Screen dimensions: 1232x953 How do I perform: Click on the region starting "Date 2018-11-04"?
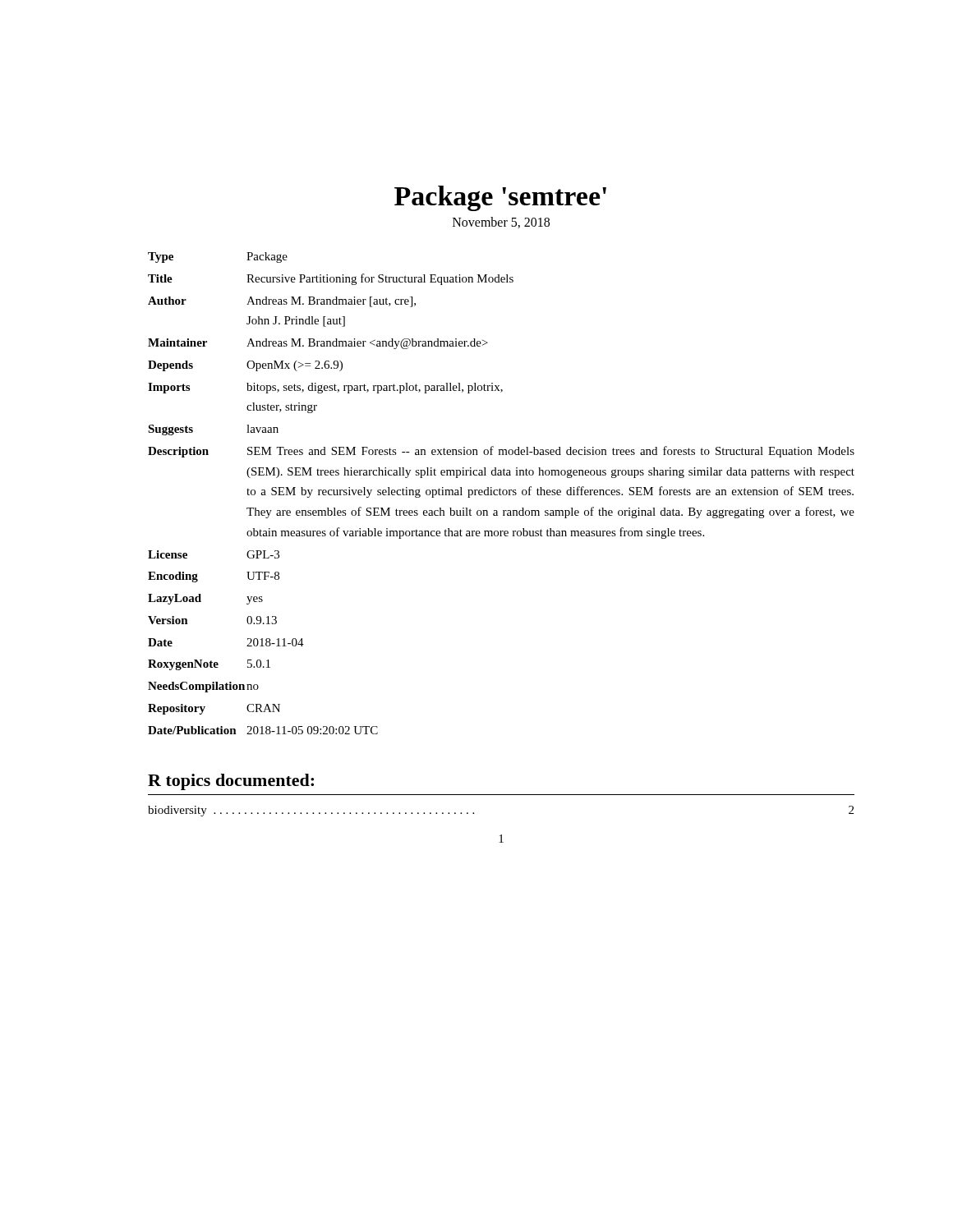point(165,642)
